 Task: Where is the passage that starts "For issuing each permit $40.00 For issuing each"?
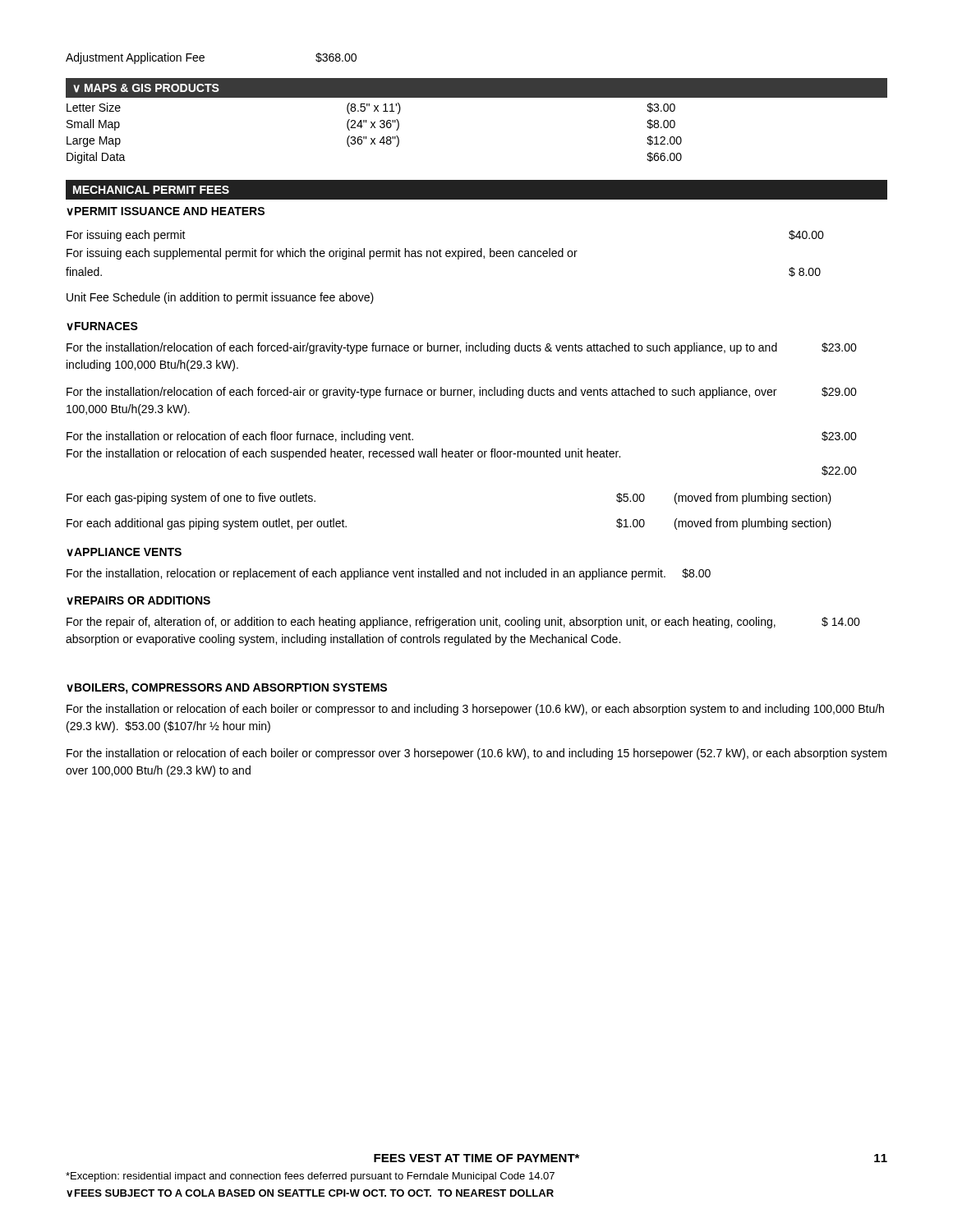(476, 253)
